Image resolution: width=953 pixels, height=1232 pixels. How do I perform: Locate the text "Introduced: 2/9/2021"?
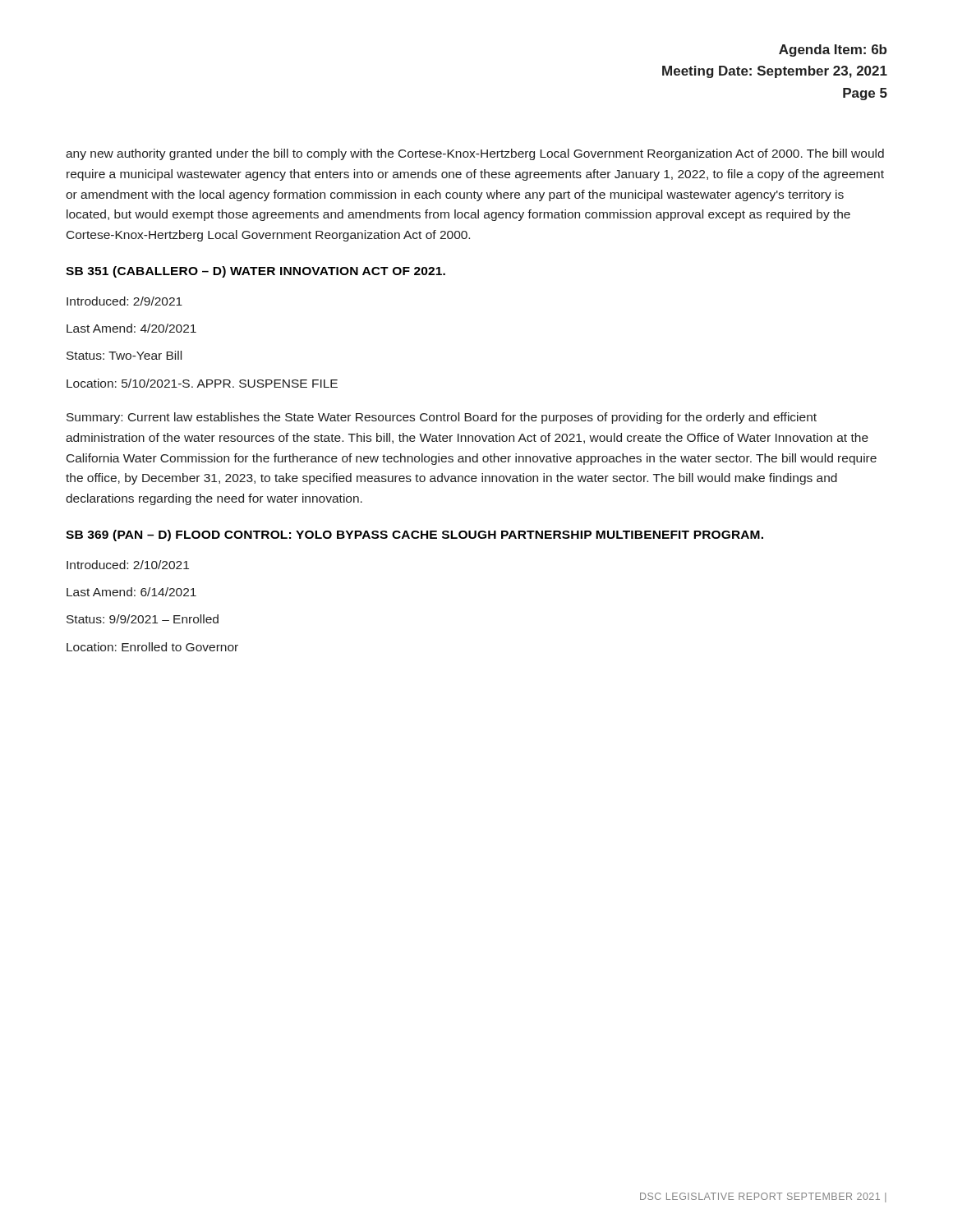(124, 301)
